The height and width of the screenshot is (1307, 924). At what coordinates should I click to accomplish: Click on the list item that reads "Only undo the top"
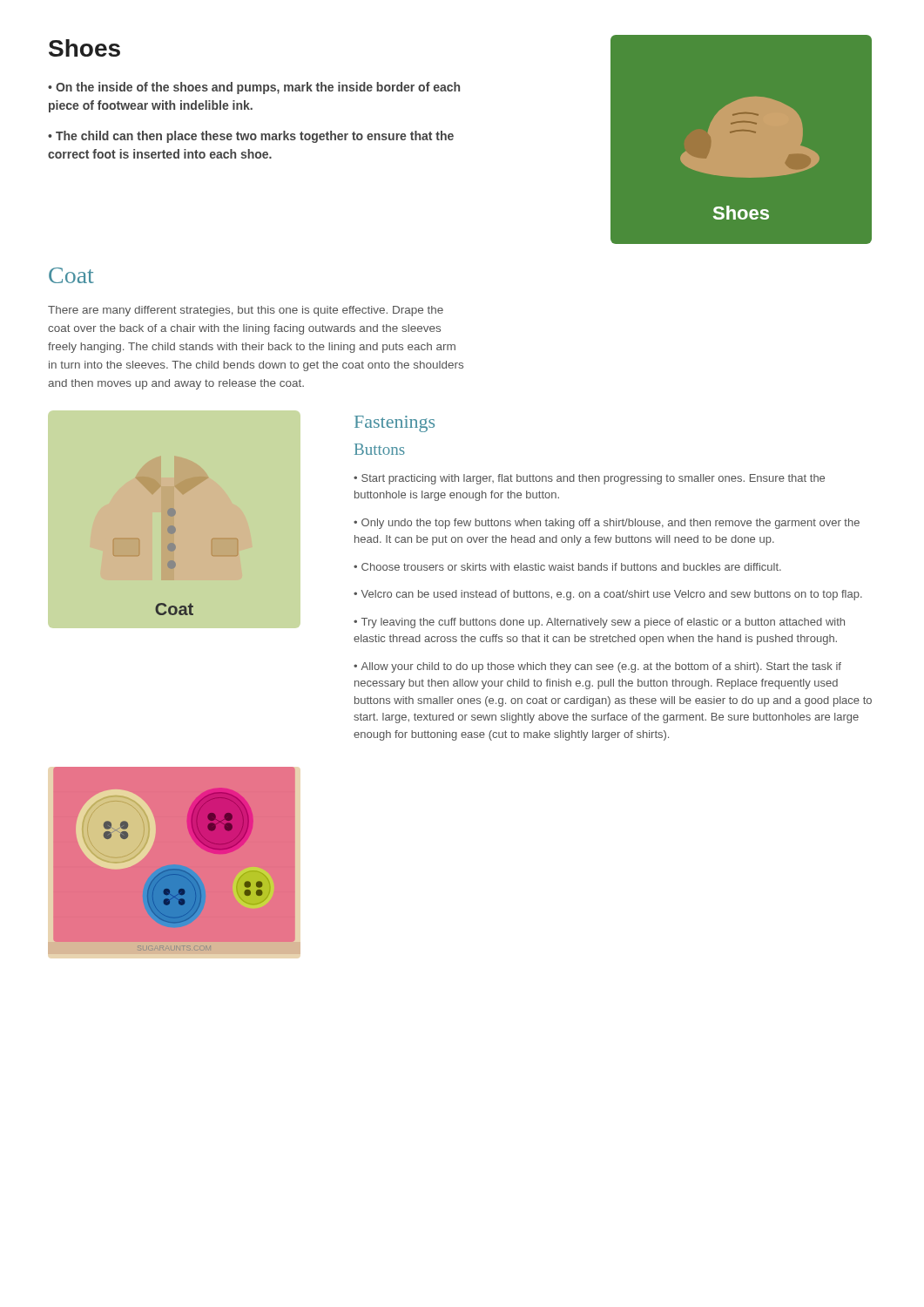click(x=615, y=531)
